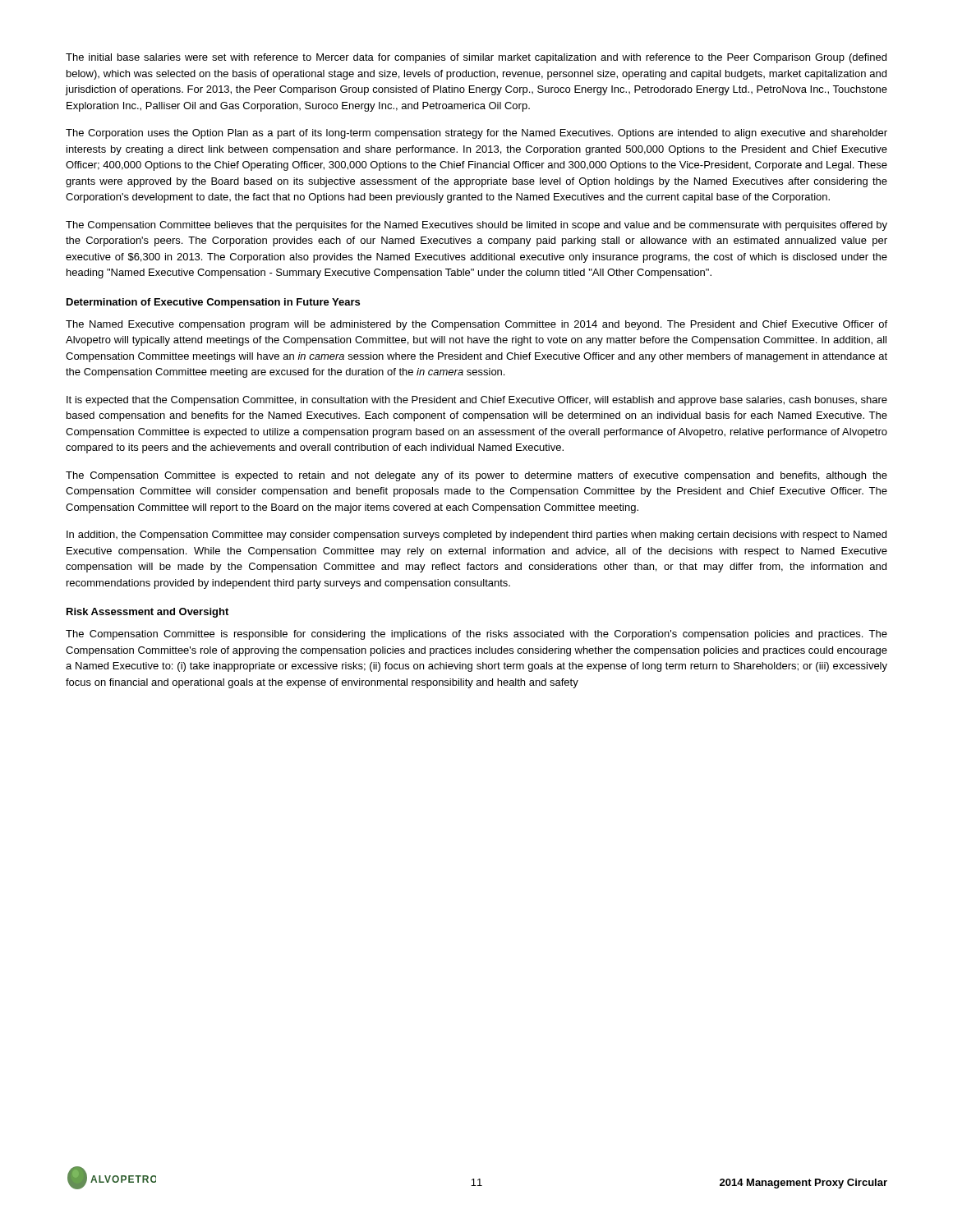Select the passage starting "The Corporation uses the Option Plan as a"
953x1232 pixels.
pos(476,165)
